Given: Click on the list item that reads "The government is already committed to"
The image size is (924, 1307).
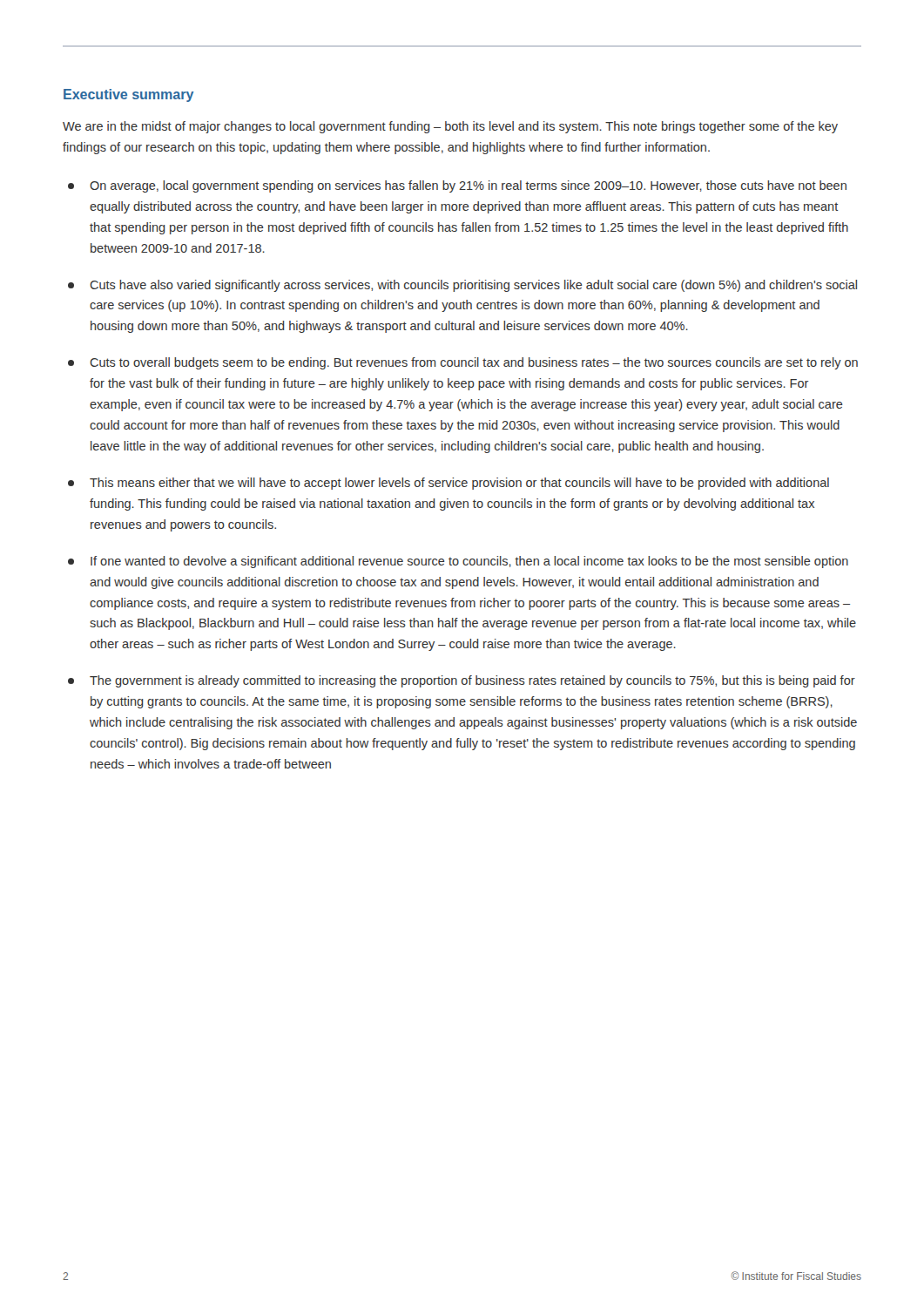Looking at the screenshot, I should click(465, 723).
